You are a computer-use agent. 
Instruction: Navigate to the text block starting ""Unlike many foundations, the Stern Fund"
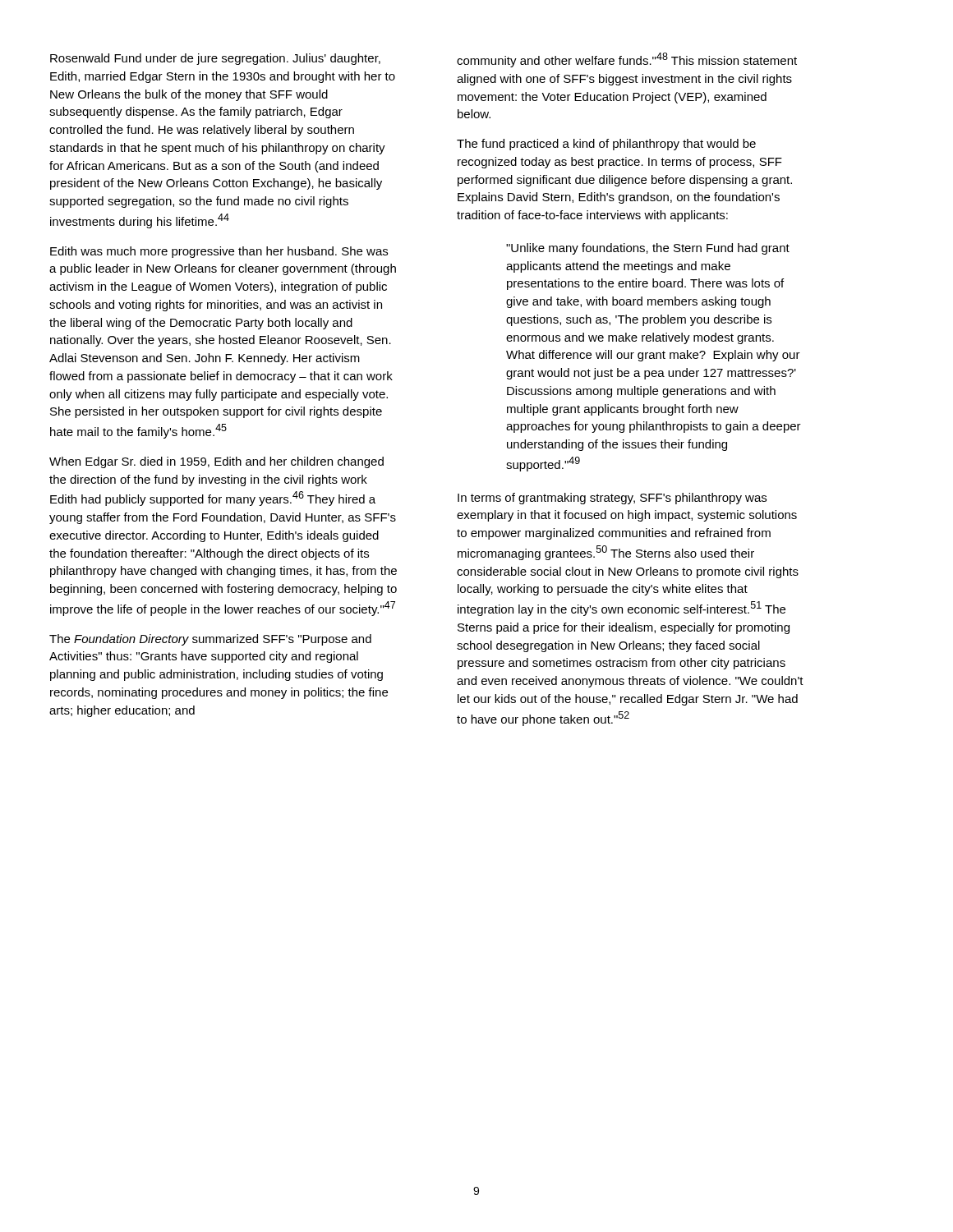pos(656,356)
